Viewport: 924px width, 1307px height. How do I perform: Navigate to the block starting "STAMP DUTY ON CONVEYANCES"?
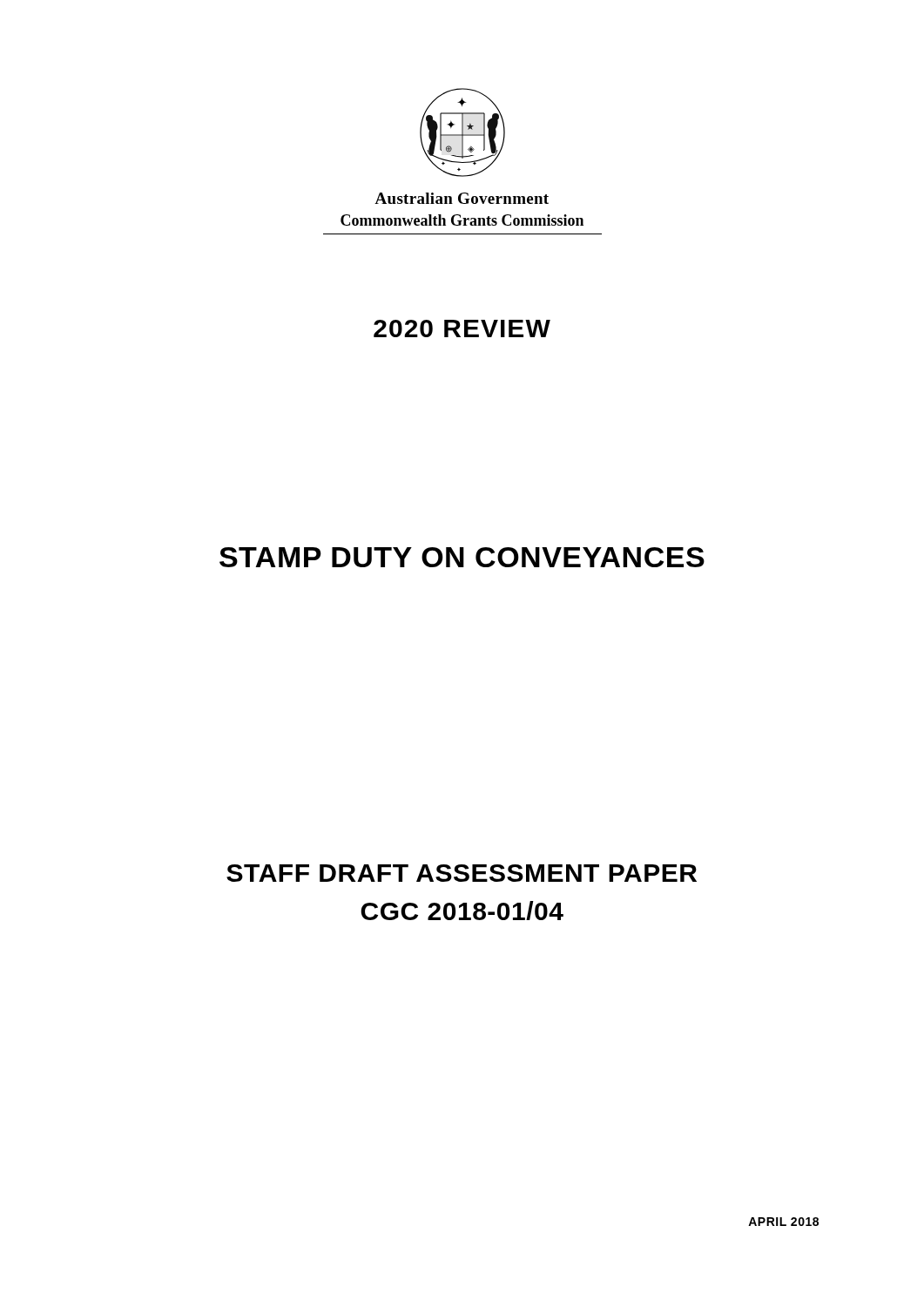coord(462,557)
